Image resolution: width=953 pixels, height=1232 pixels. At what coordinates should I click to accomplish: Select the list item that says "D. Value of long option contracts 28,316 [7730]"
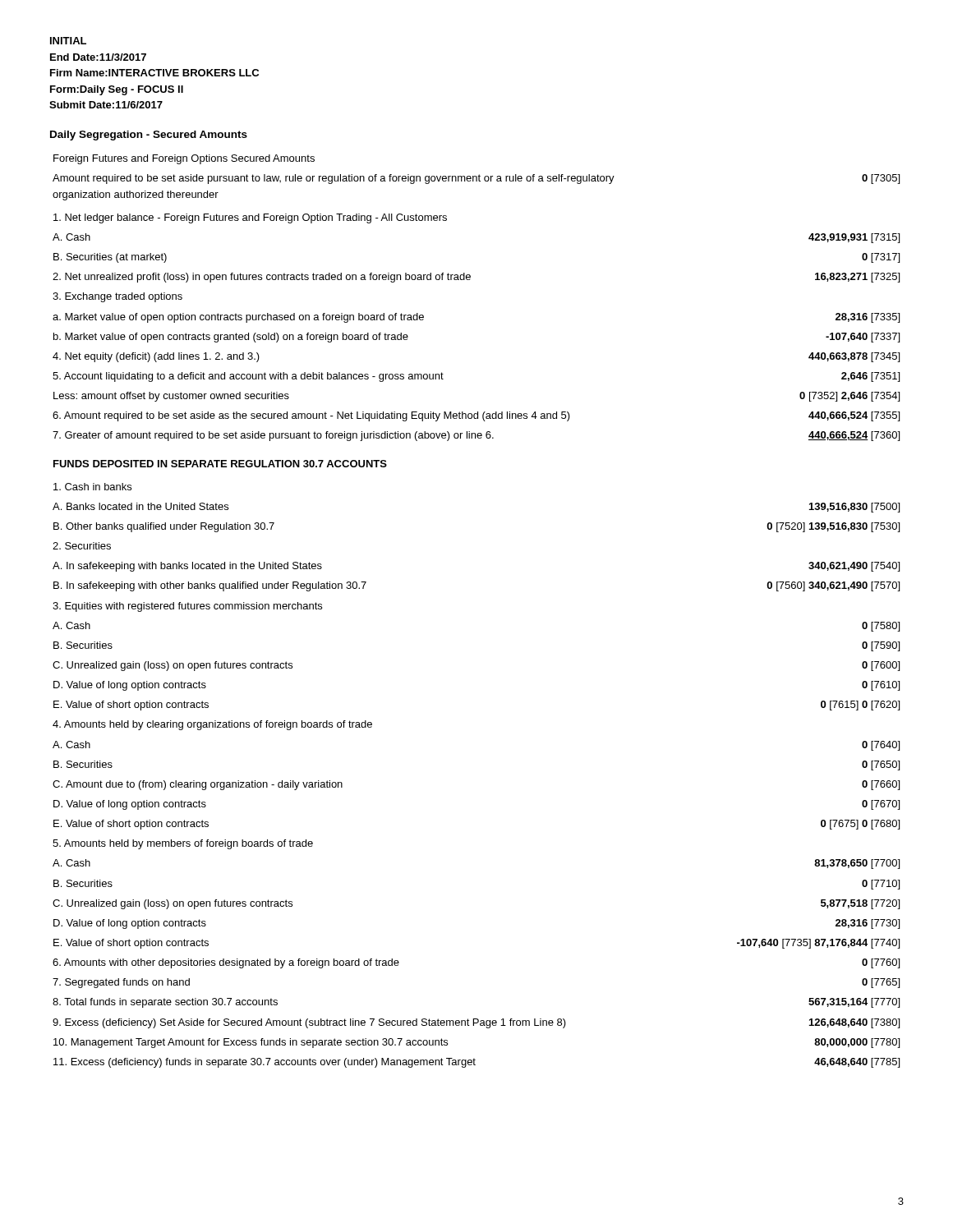click(x=135, y=924)
